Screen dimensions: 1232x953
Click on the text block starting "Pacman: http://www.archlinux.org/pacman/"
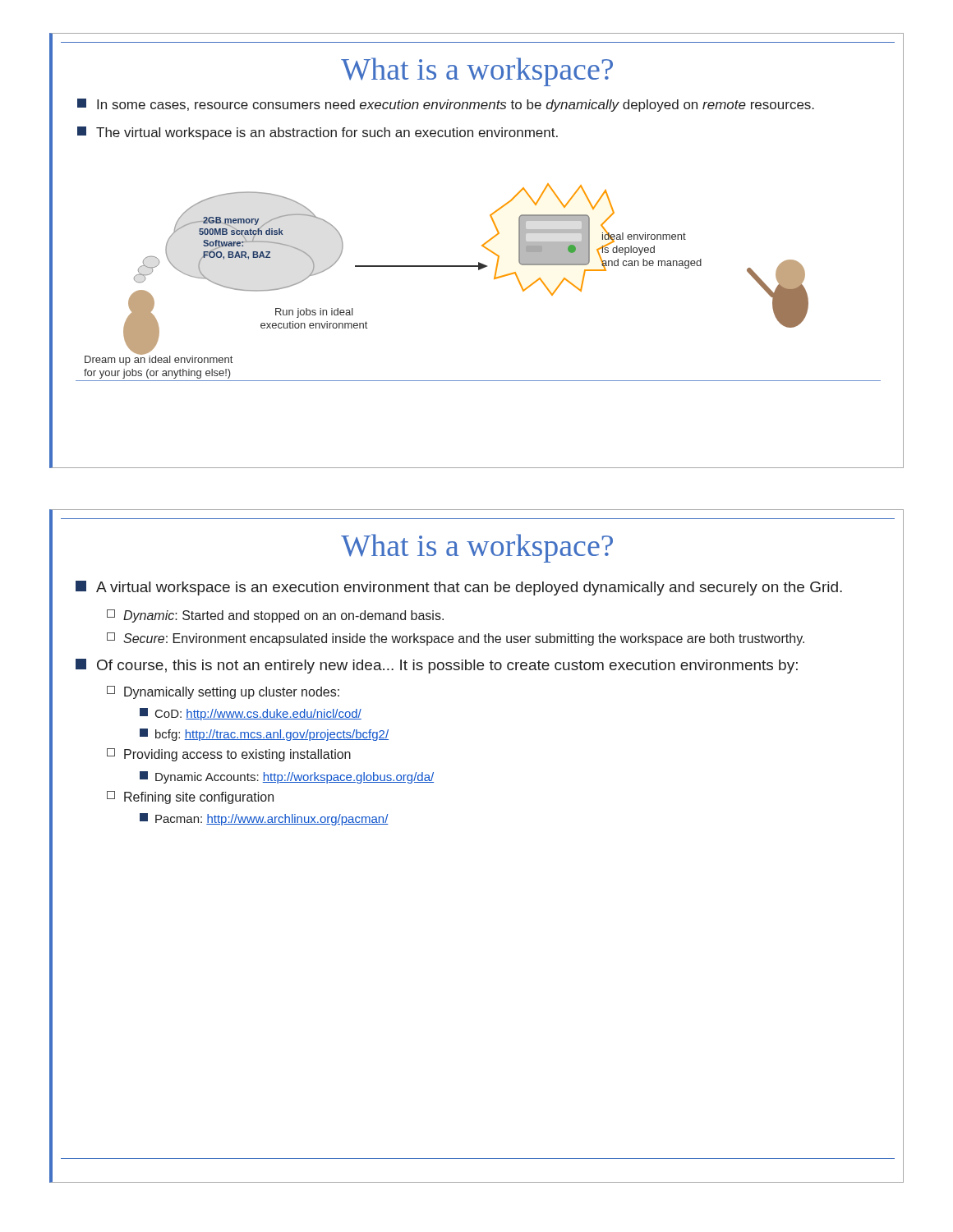click(264, 819)
